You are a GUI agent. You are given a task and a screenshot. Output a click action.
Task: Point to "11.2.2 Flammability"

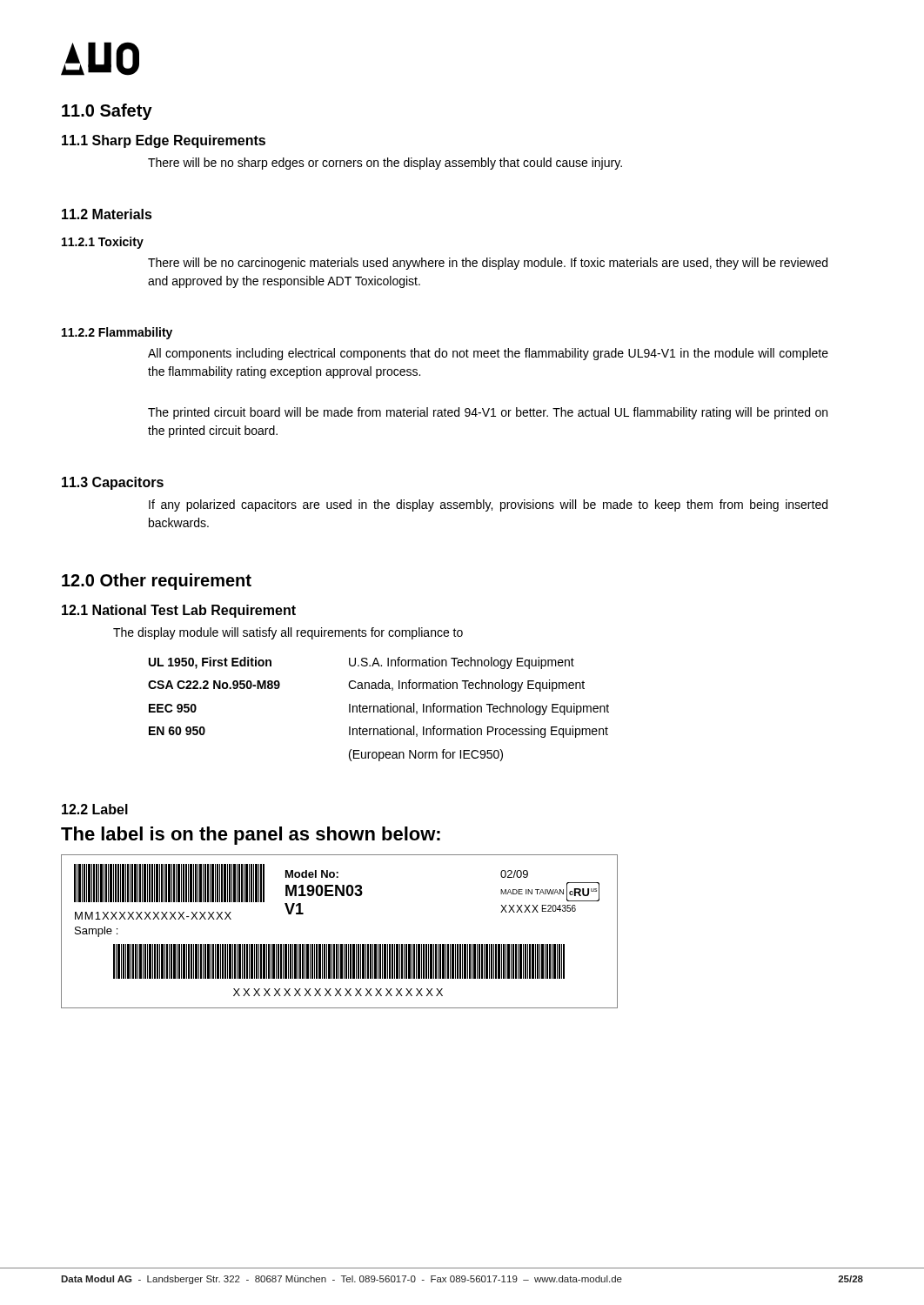click(x=117, y=333)
